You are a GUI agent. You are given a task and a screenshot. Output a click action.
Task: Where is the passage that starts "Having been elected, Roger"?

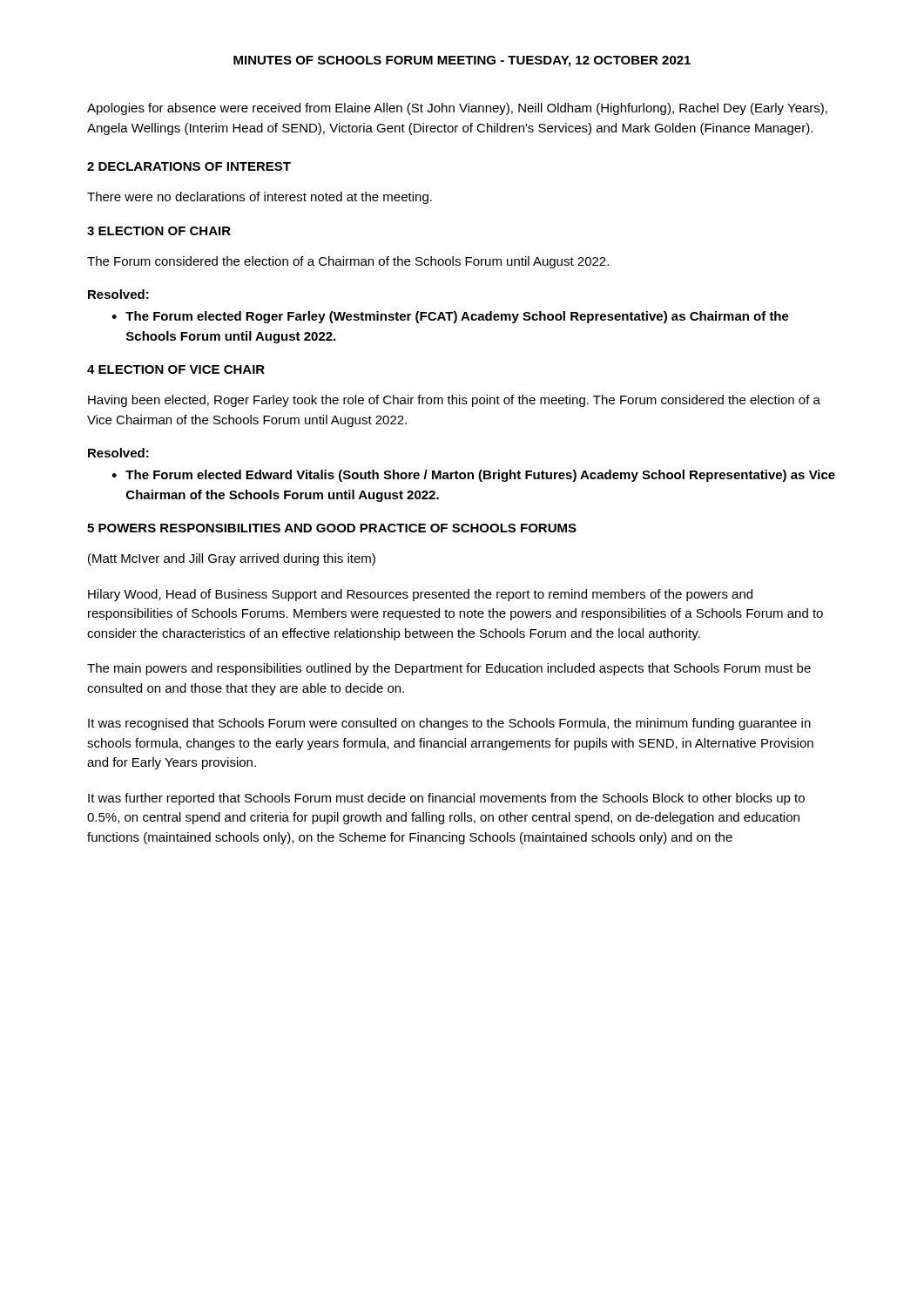click(x=454, y=409)
